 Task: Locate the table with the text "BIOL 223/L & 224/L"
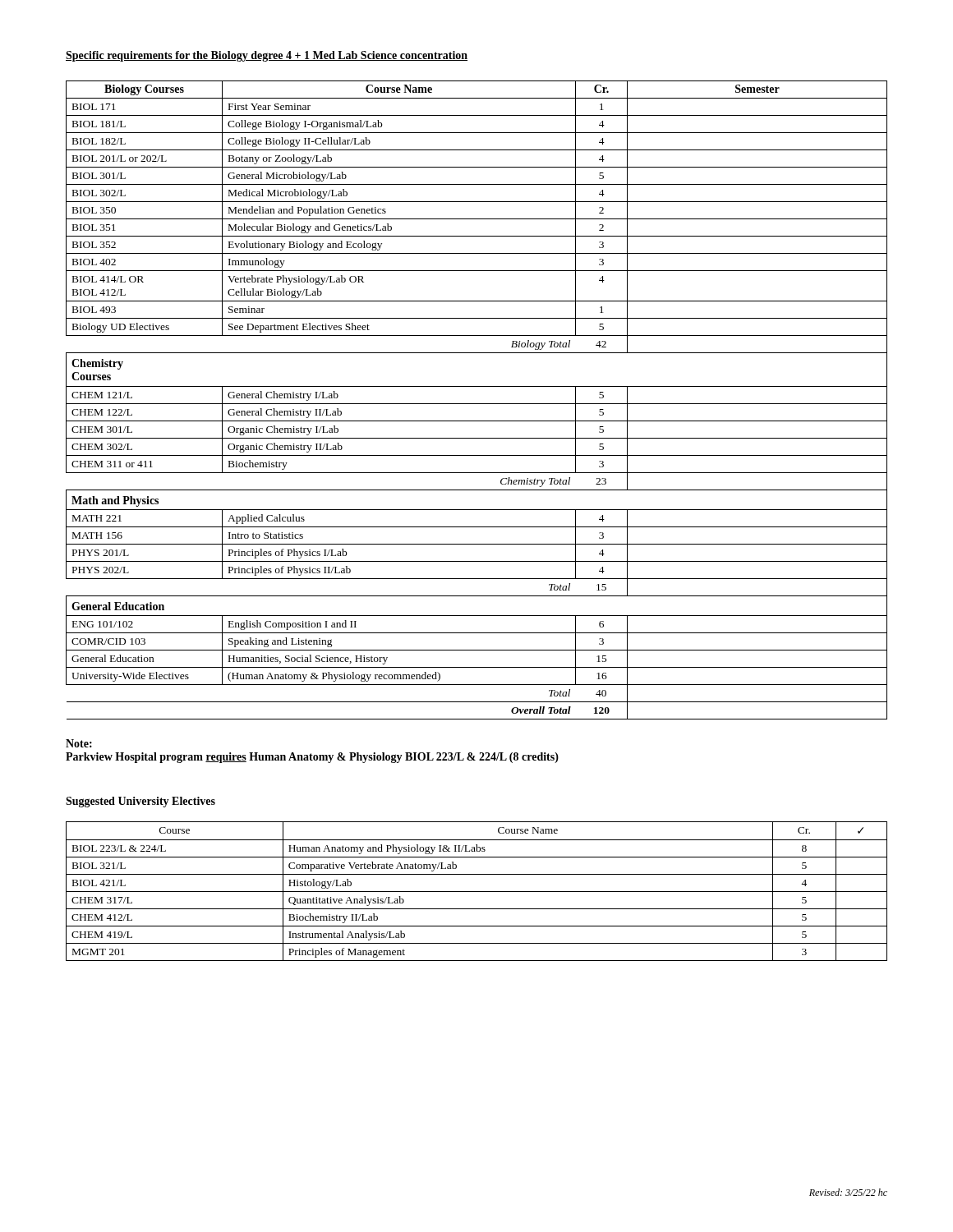(476, 891)
